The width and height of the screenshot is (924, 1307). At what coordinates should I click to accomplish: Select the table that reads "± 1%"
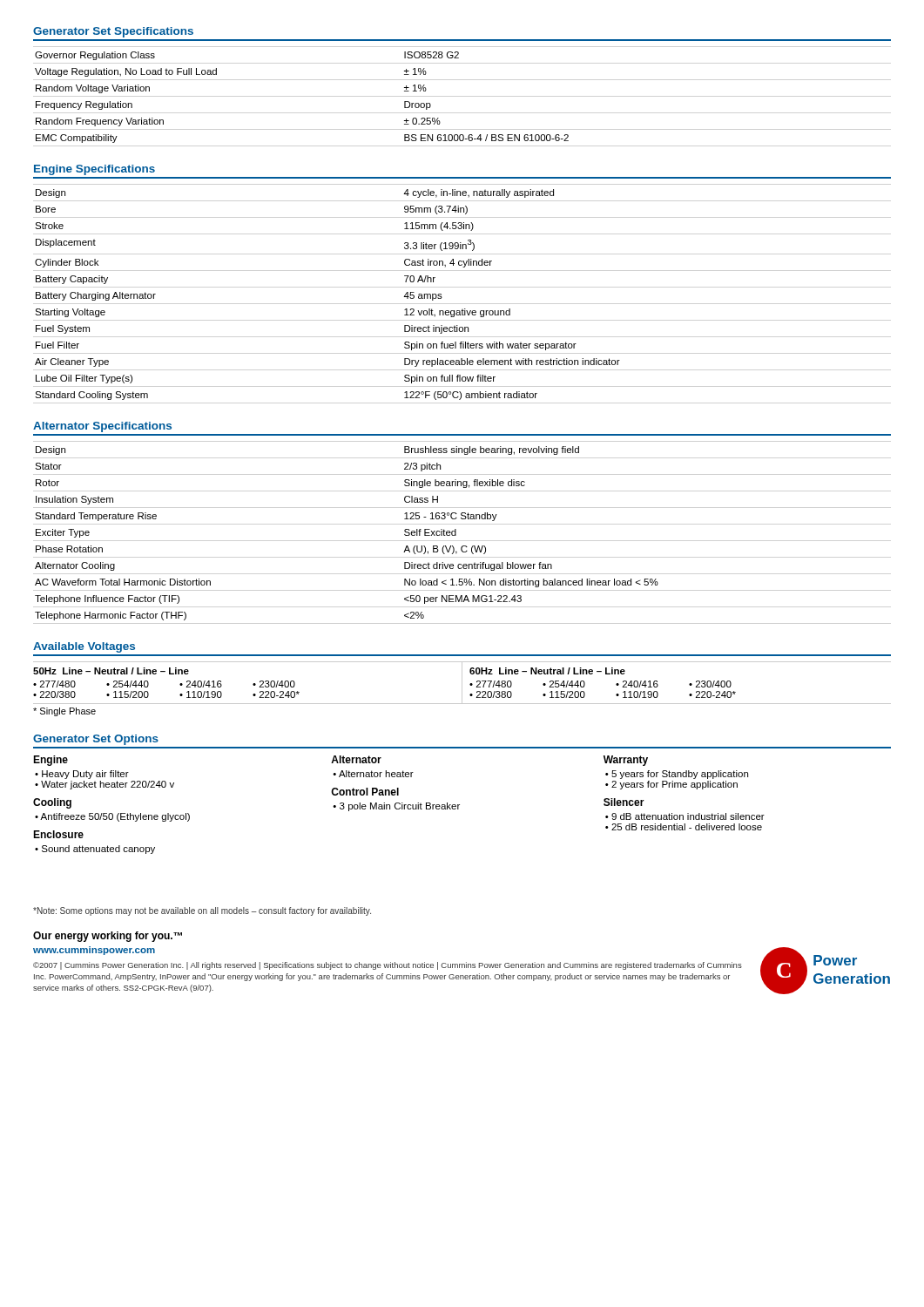coord(462,96)
